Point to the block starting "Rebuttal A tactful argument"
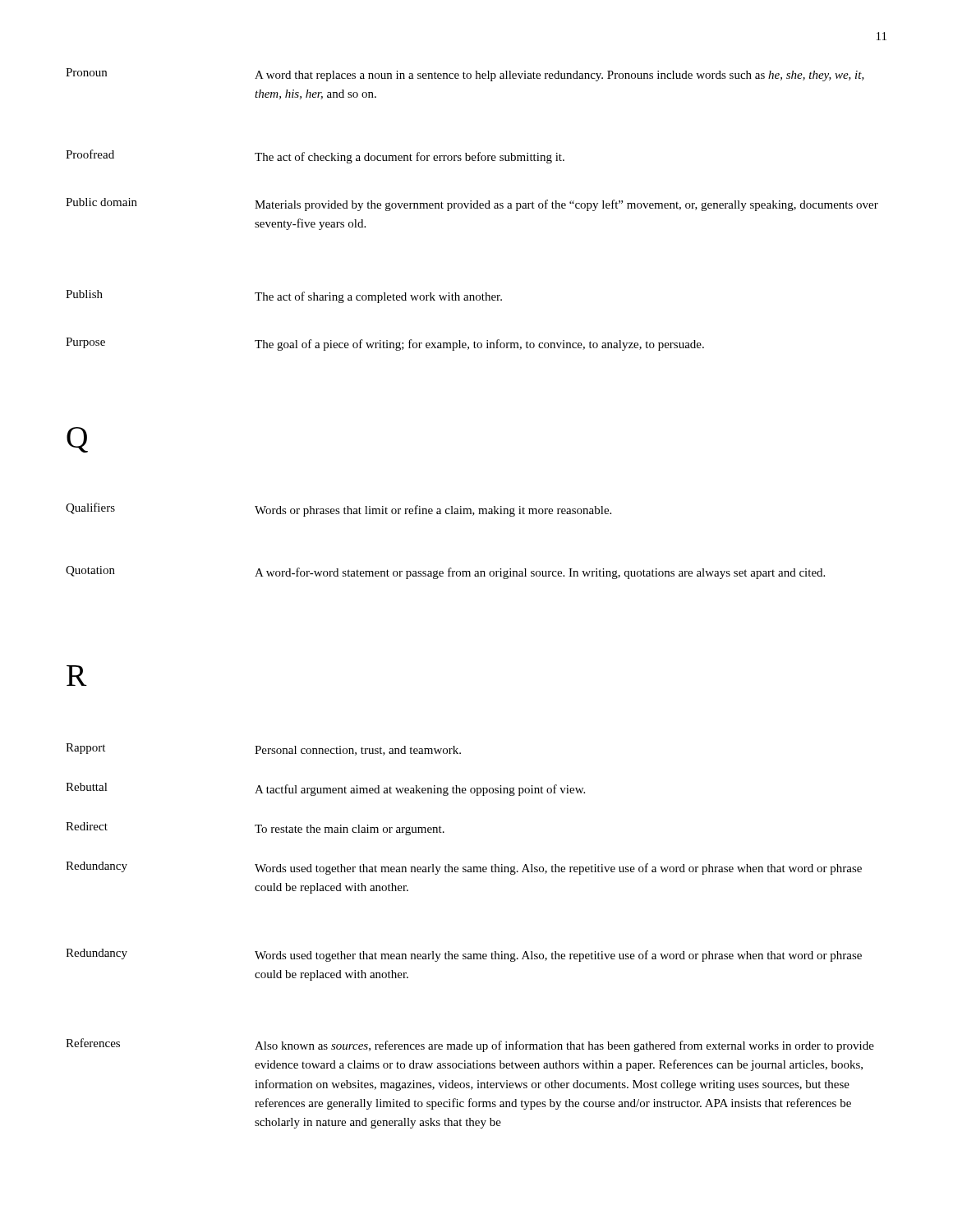Viewport: 953px width, 1232px height. 476,790
